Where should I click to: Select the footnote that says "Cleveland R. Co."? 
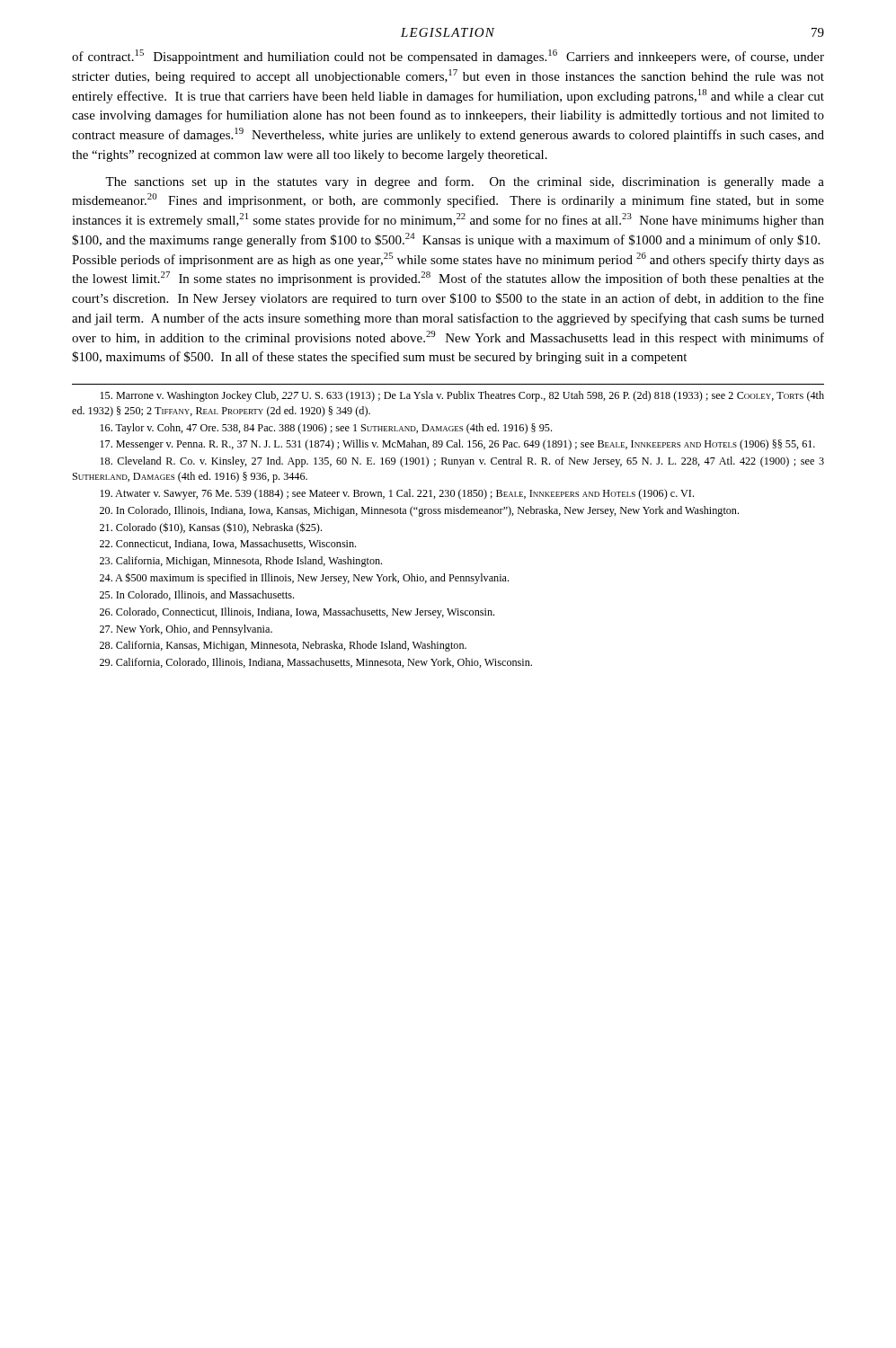tap(448, 469)
